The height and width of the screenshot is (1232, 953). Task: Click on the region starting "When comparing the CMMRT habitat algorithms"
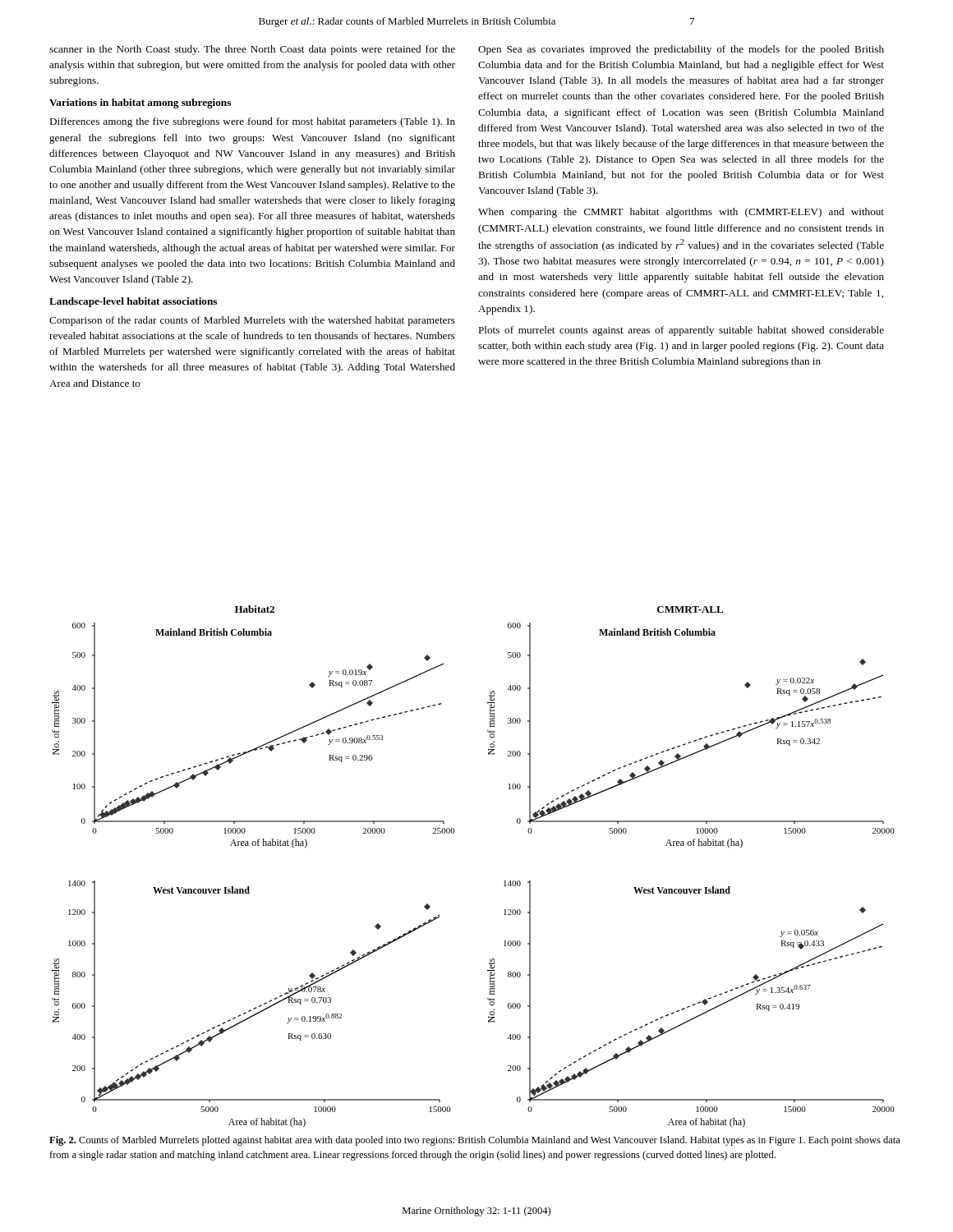pyautogui.click(x=681, y=260)
